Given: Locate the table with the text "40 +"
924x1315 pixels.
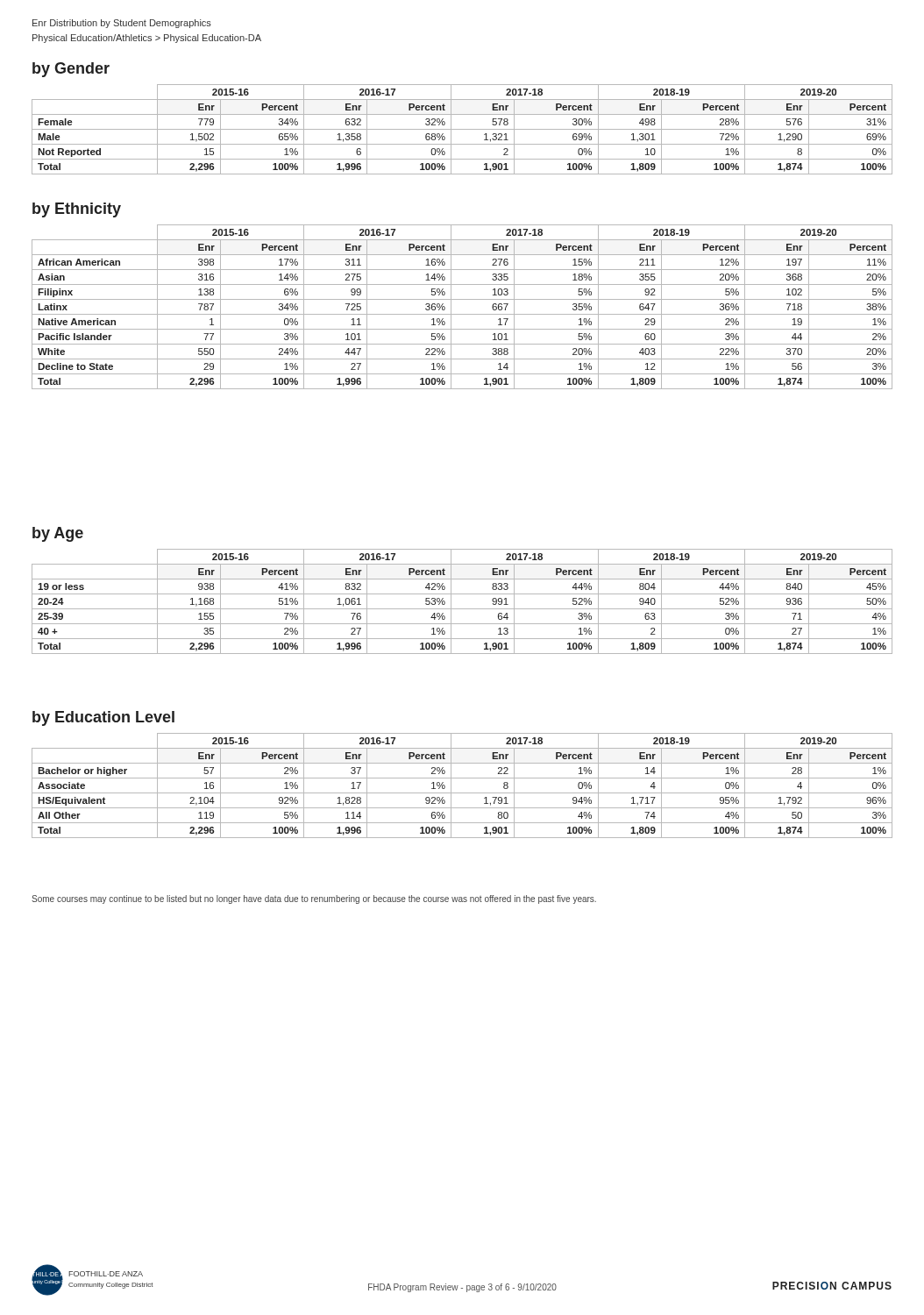Looking at the screenshot, I should click(462, 601).
